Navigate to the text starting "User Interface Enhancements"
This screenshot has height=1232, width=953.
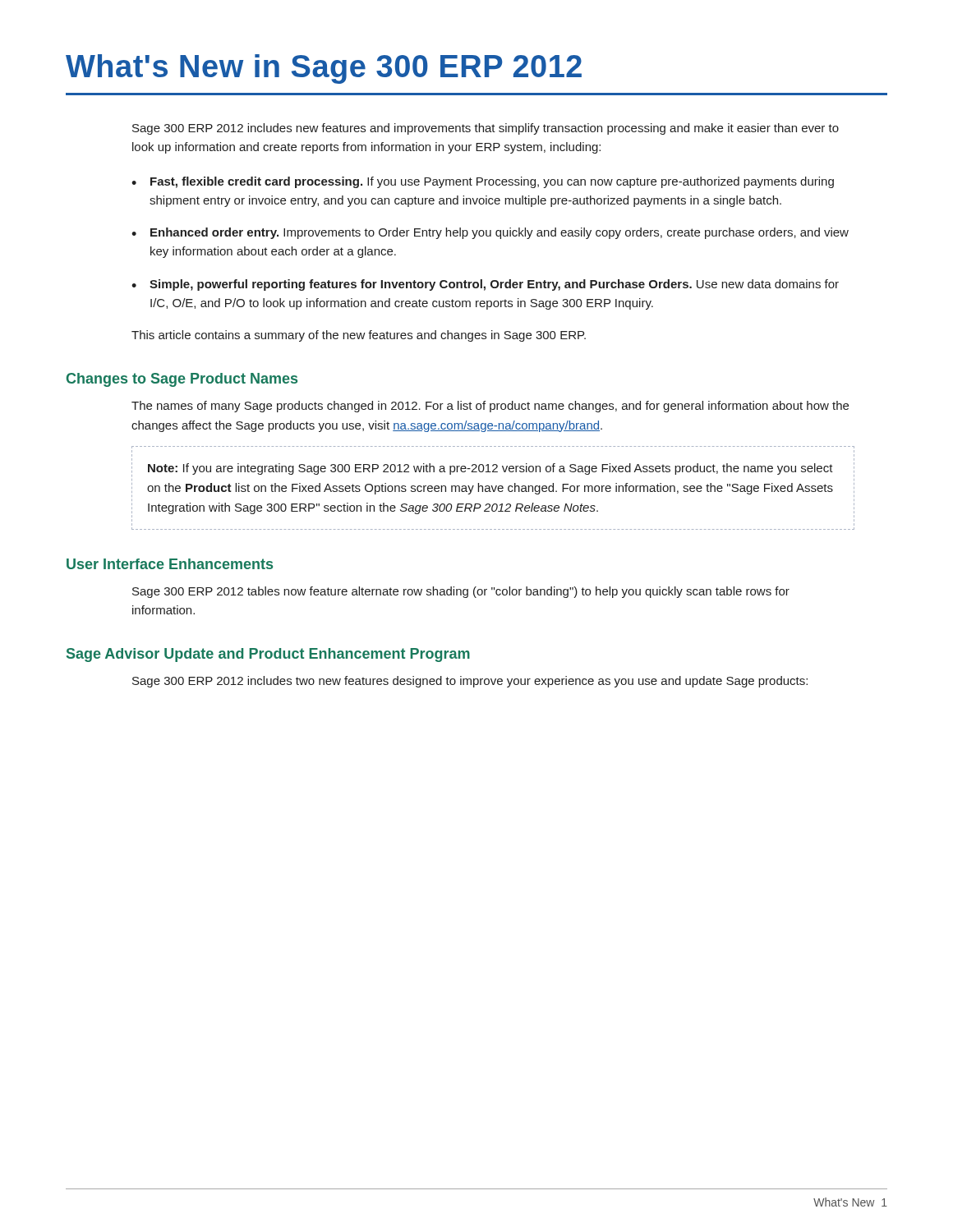tap(170, 564)
